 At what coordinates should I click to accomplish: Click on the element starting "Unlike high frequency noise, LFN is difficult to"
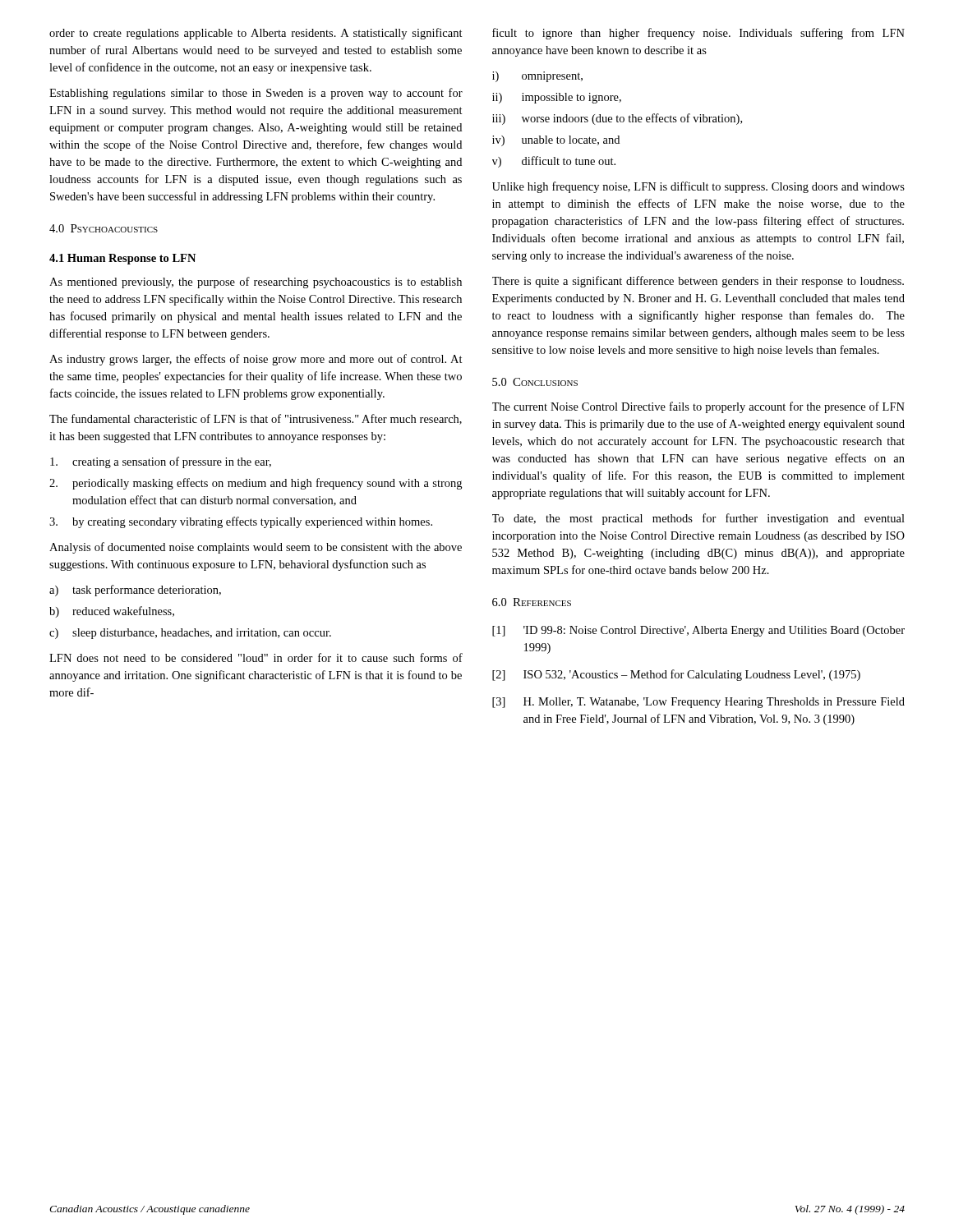(698, 221)
